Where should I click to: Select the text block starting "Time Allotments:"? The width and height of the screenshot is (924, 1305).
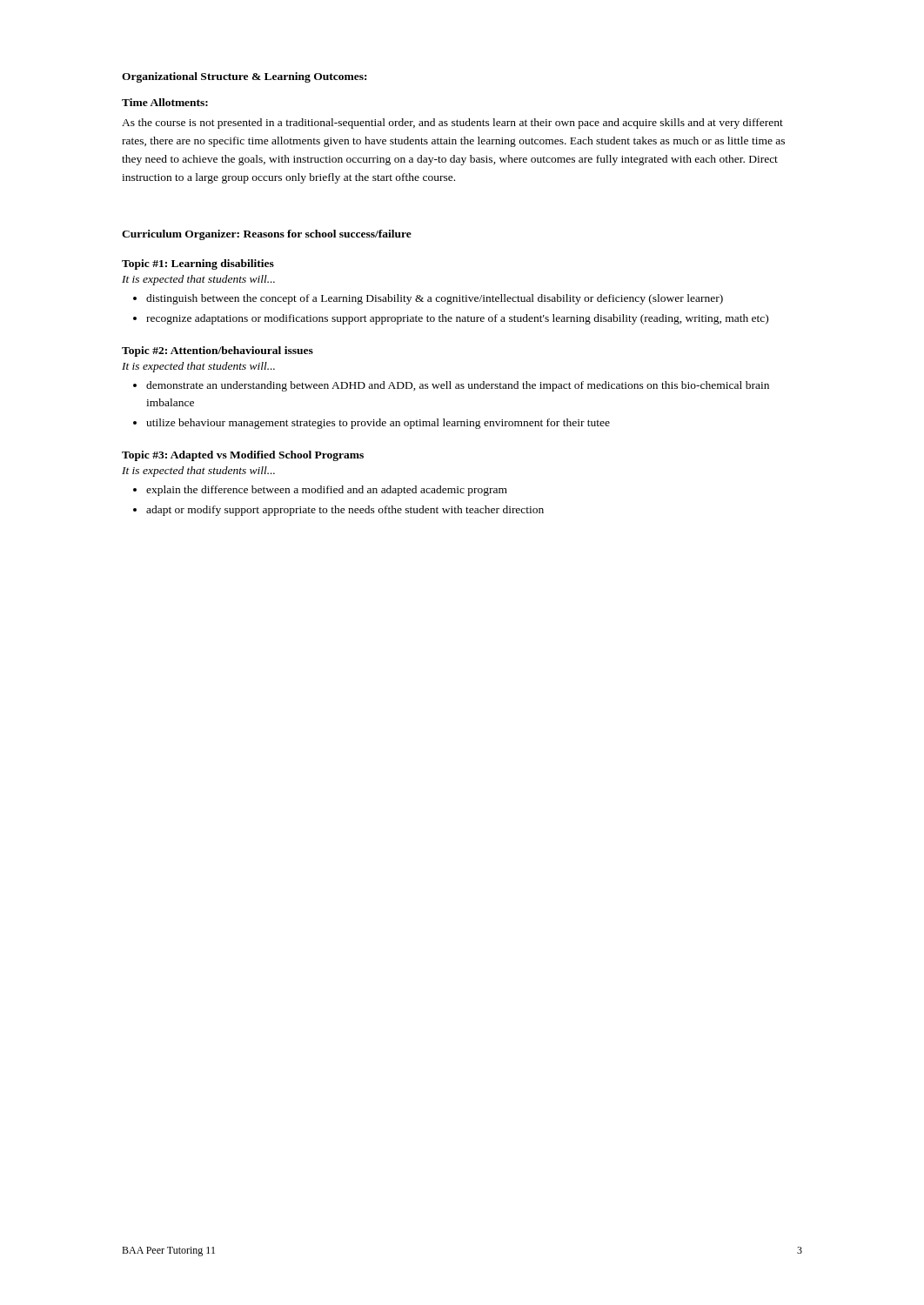(165, 102)
